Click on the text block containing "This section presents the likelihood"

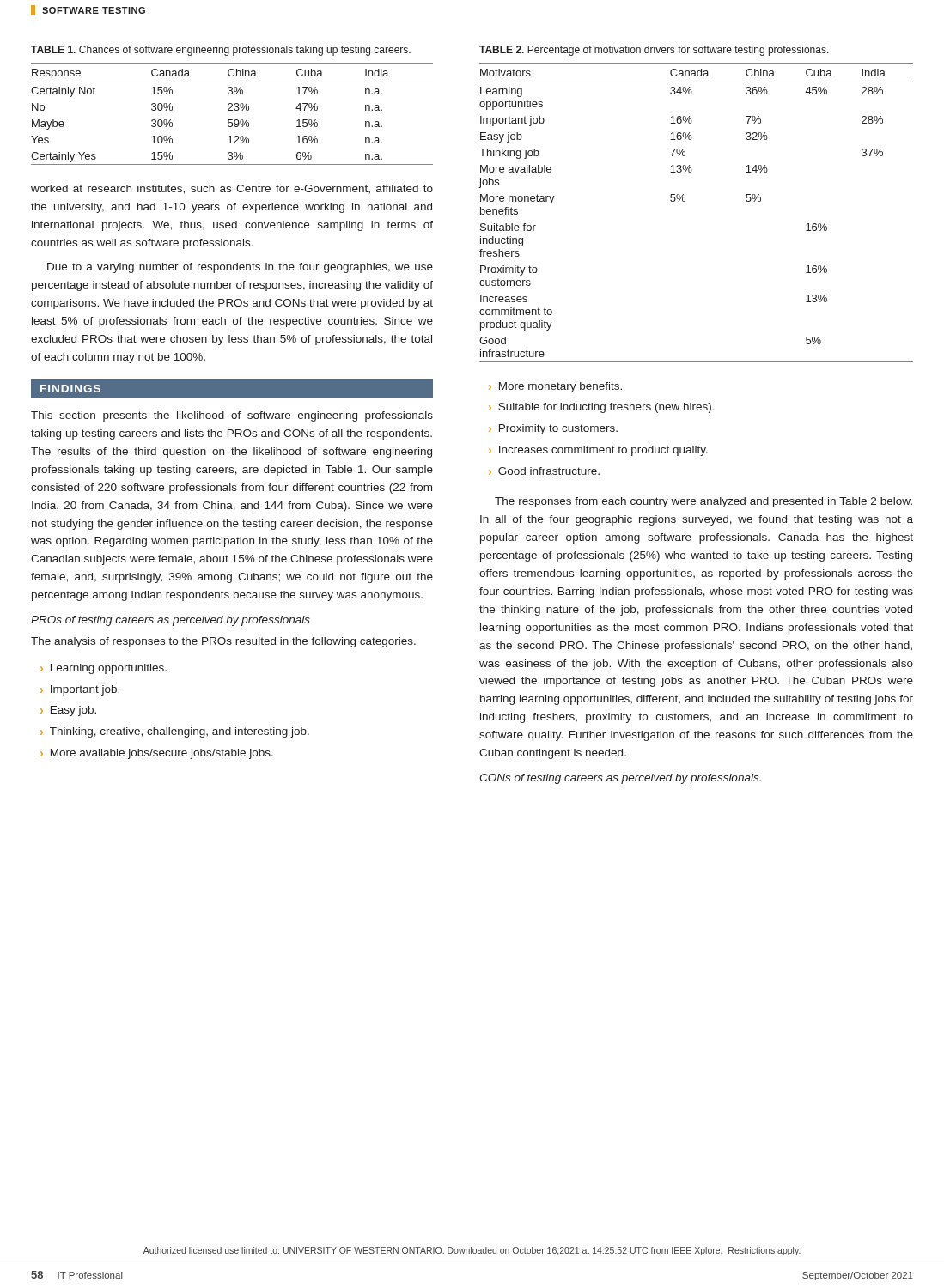click(x=232, y=529)
